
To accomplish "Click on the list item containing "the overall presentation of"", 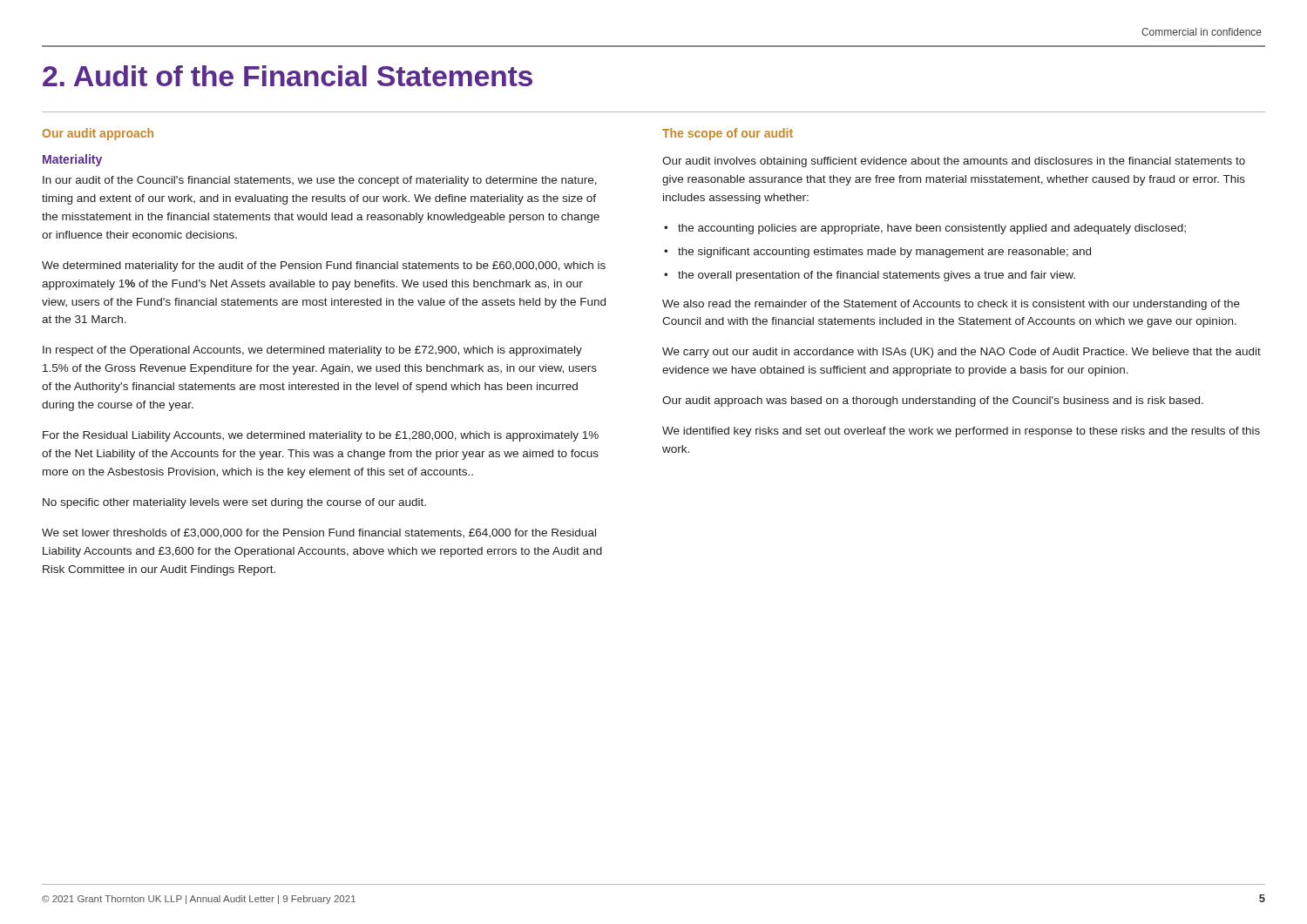I will (877, 274).
